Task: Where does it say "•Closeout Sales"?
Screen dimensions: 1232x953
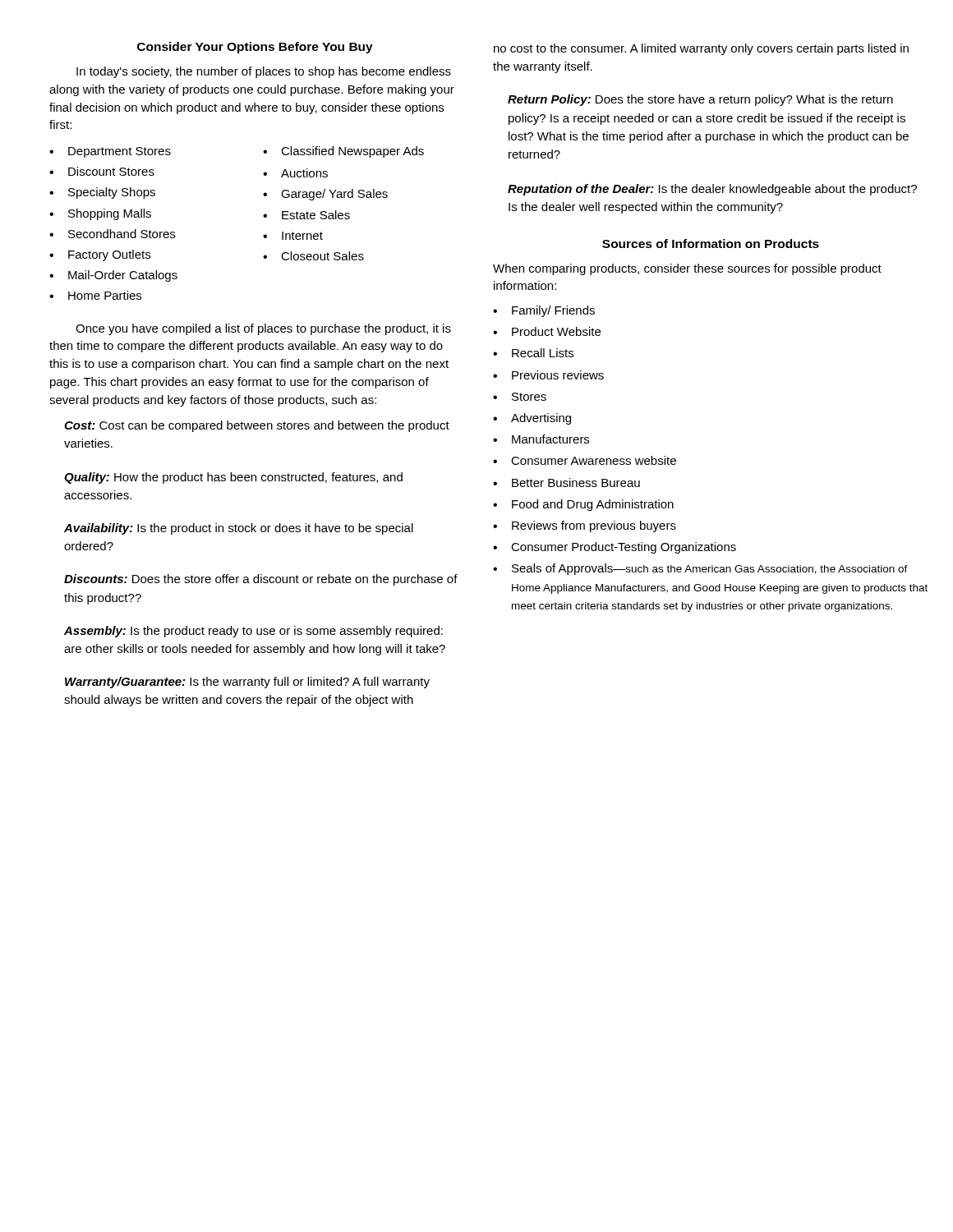Action: pos(362,257)
